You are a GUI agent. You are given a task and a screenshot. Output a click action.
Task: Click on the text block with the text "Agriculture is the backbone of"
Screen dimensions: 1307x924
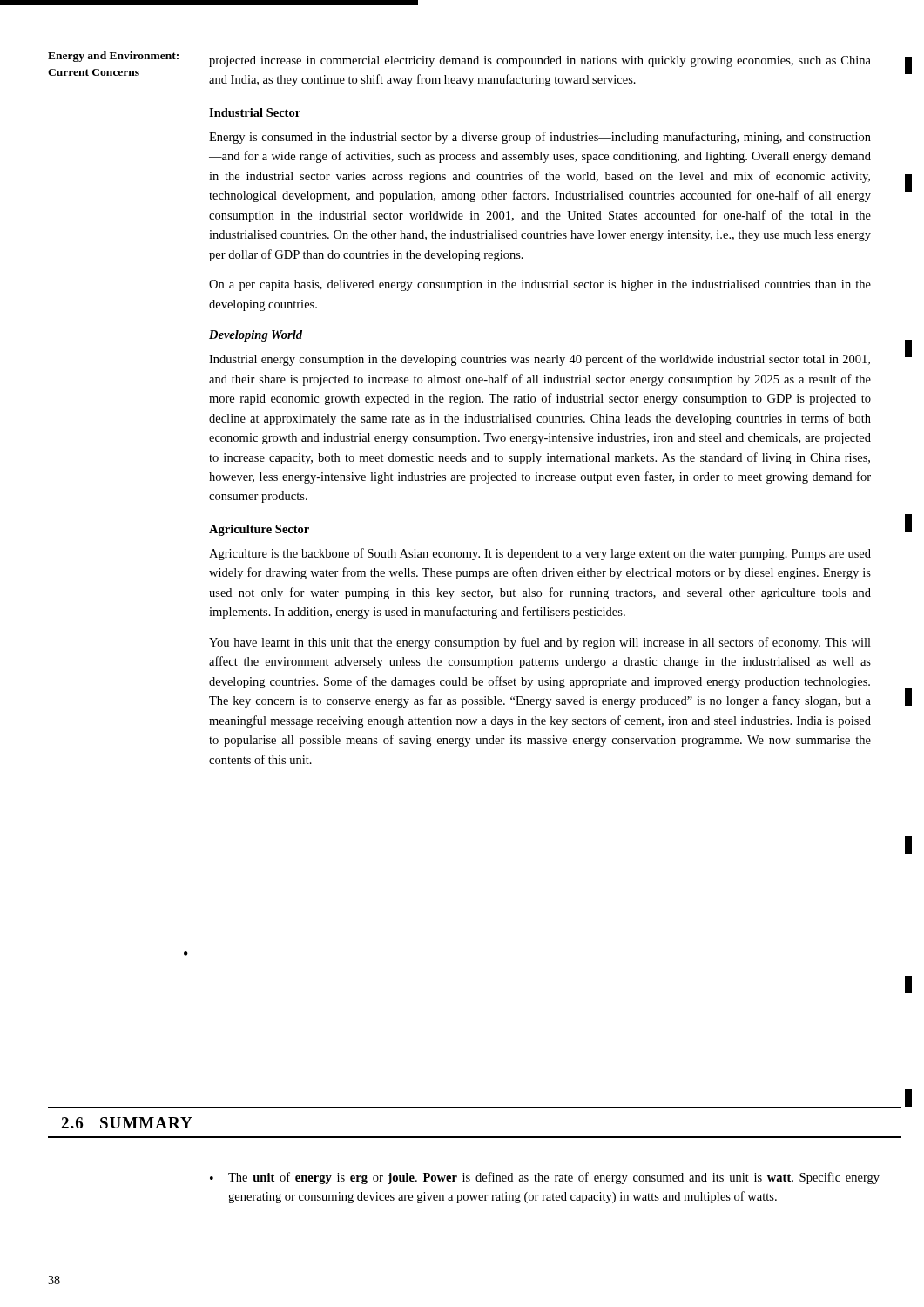tap(540, 583)
